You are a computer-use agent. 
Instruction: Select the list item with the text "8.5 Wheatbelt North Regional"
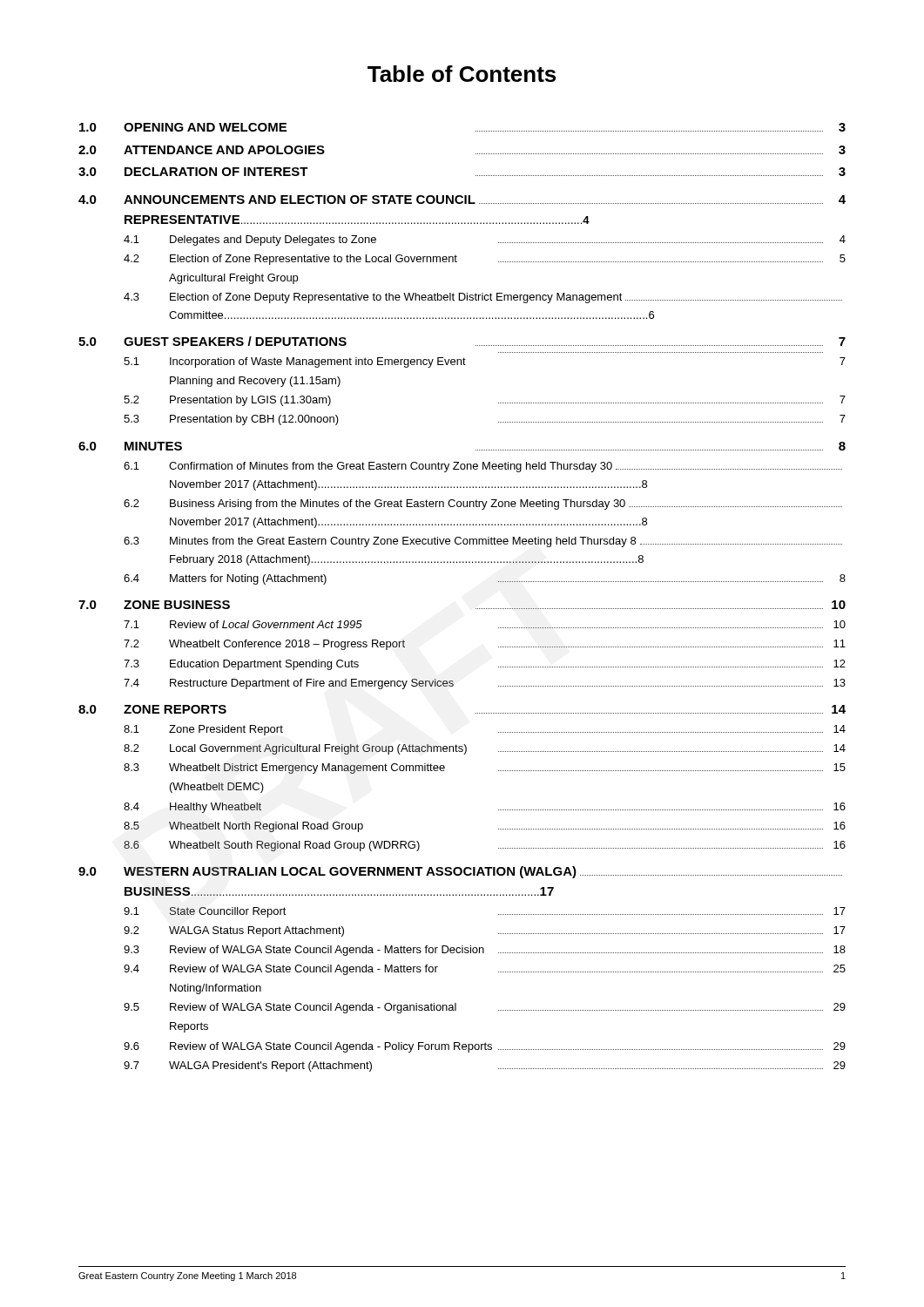click(x=265, y=826)
